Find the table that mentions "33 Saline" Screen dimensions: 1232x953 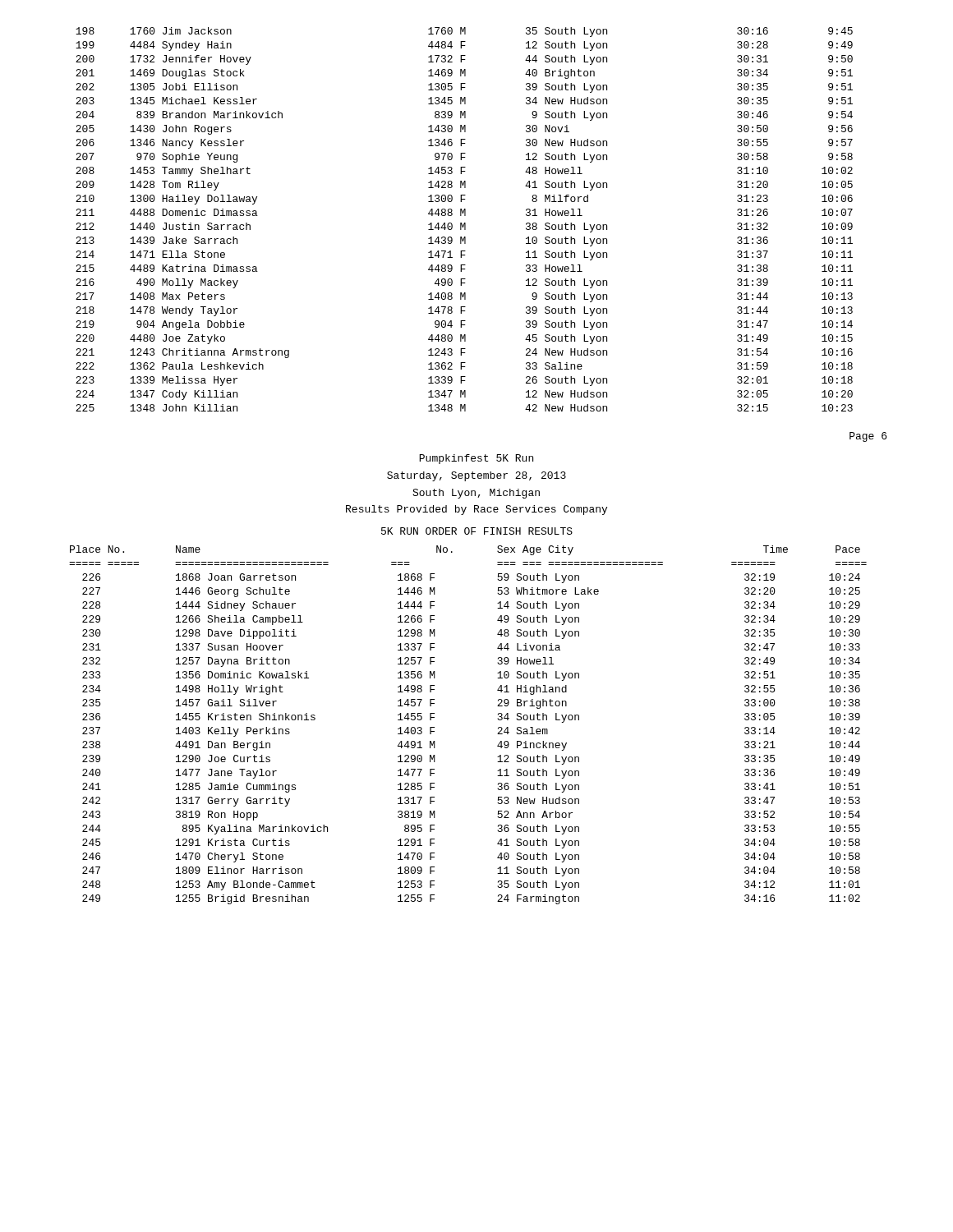pos(476,220)
